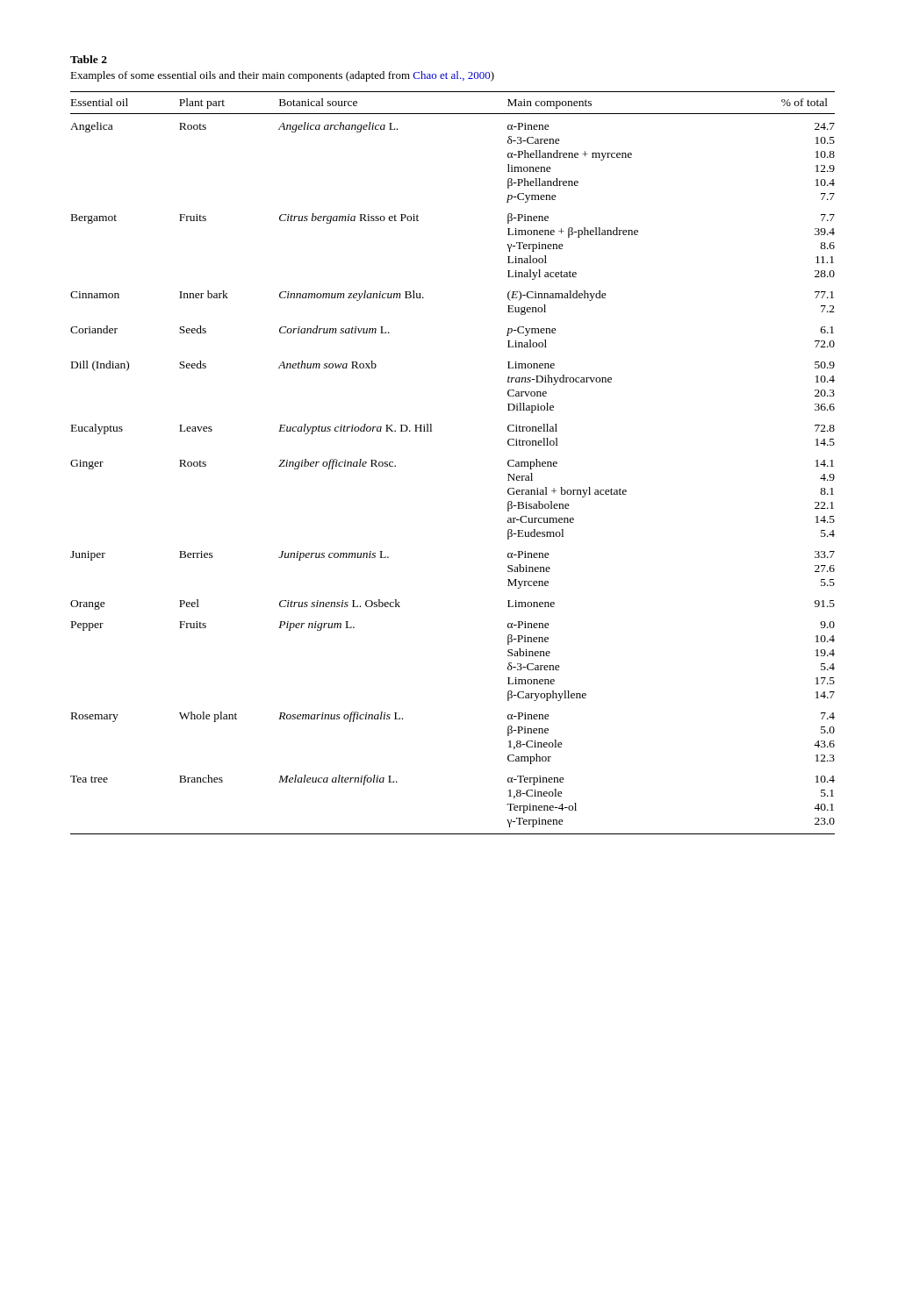Click on the caption containing "Table 2 Examples of some essential oils"
905x1316 pixels.
(x=452, y=68)
